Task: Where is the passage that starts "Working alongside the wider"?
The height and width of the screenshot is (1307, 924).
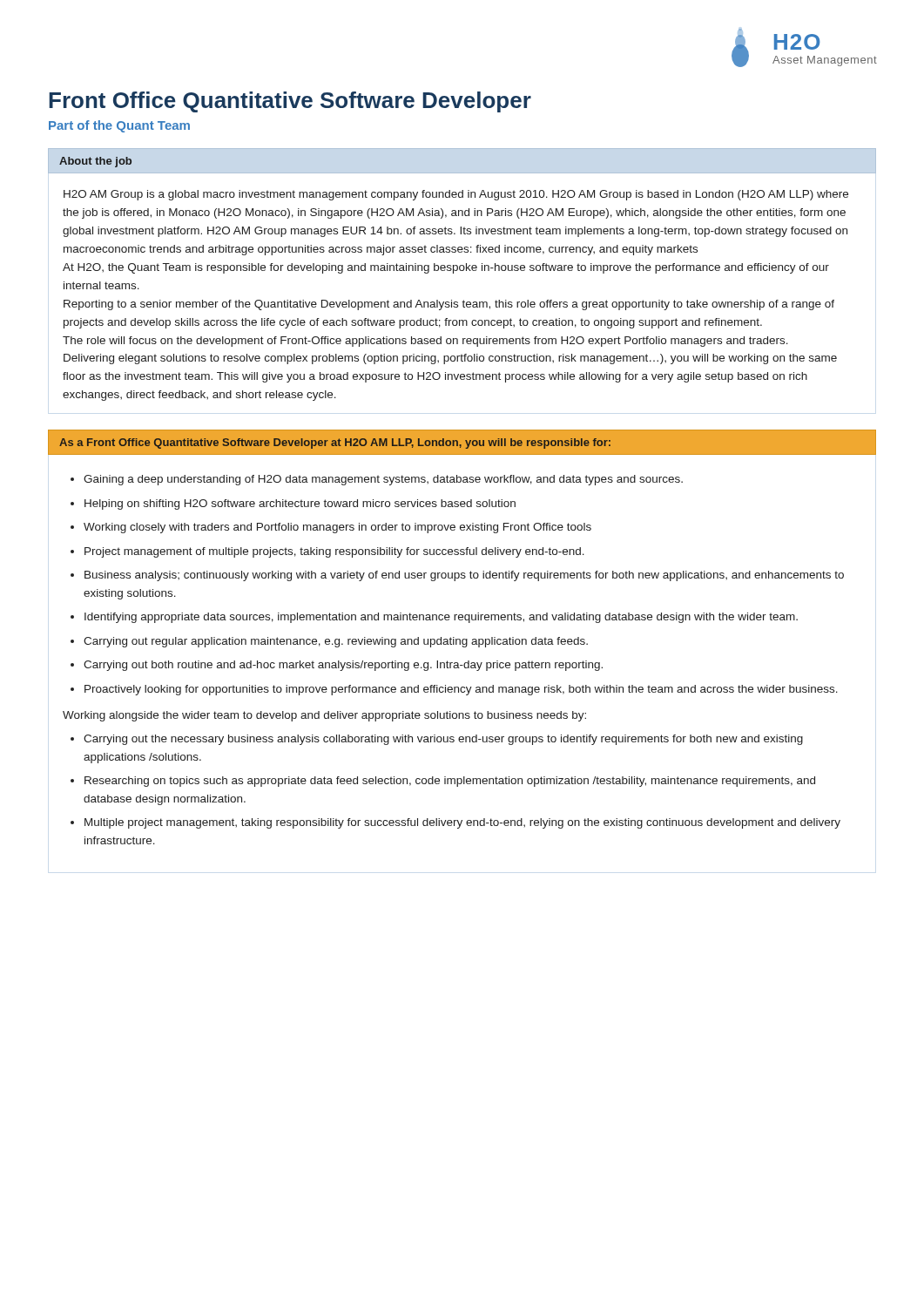Action: coord(325,715)
